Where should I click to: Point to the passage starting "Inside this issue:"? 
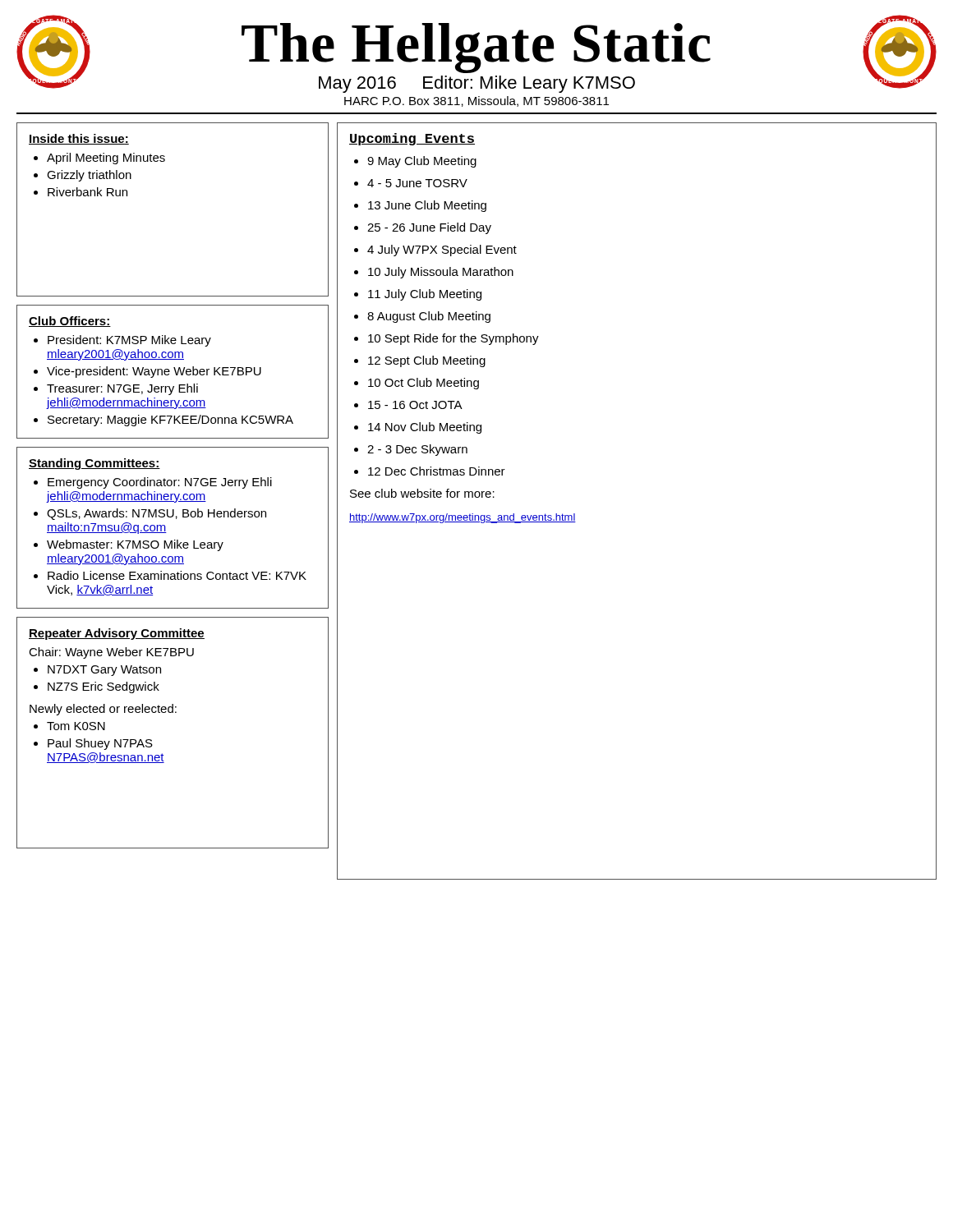79,138
